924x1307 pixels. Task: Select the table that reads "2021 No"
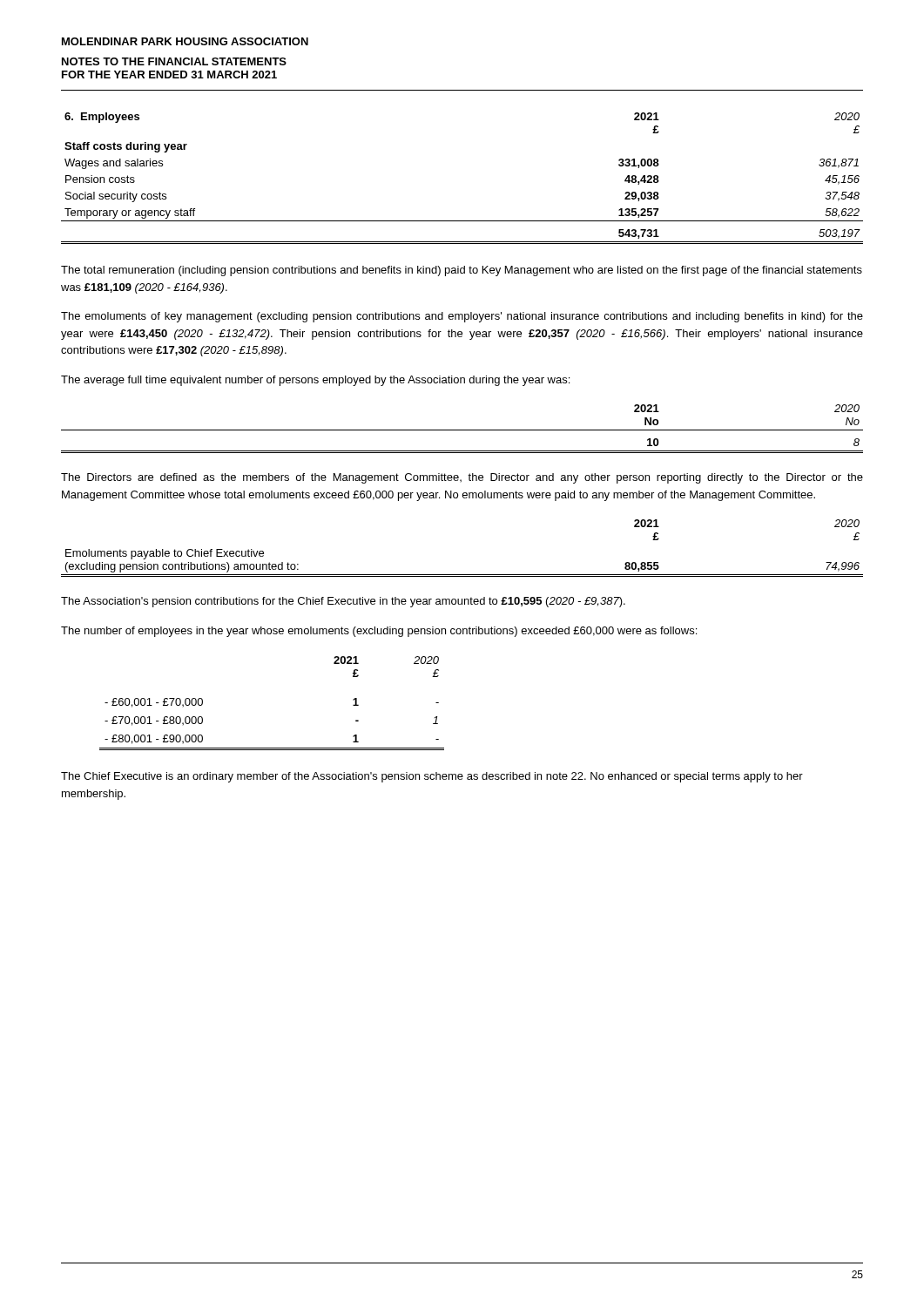click(x=462, y=428)
